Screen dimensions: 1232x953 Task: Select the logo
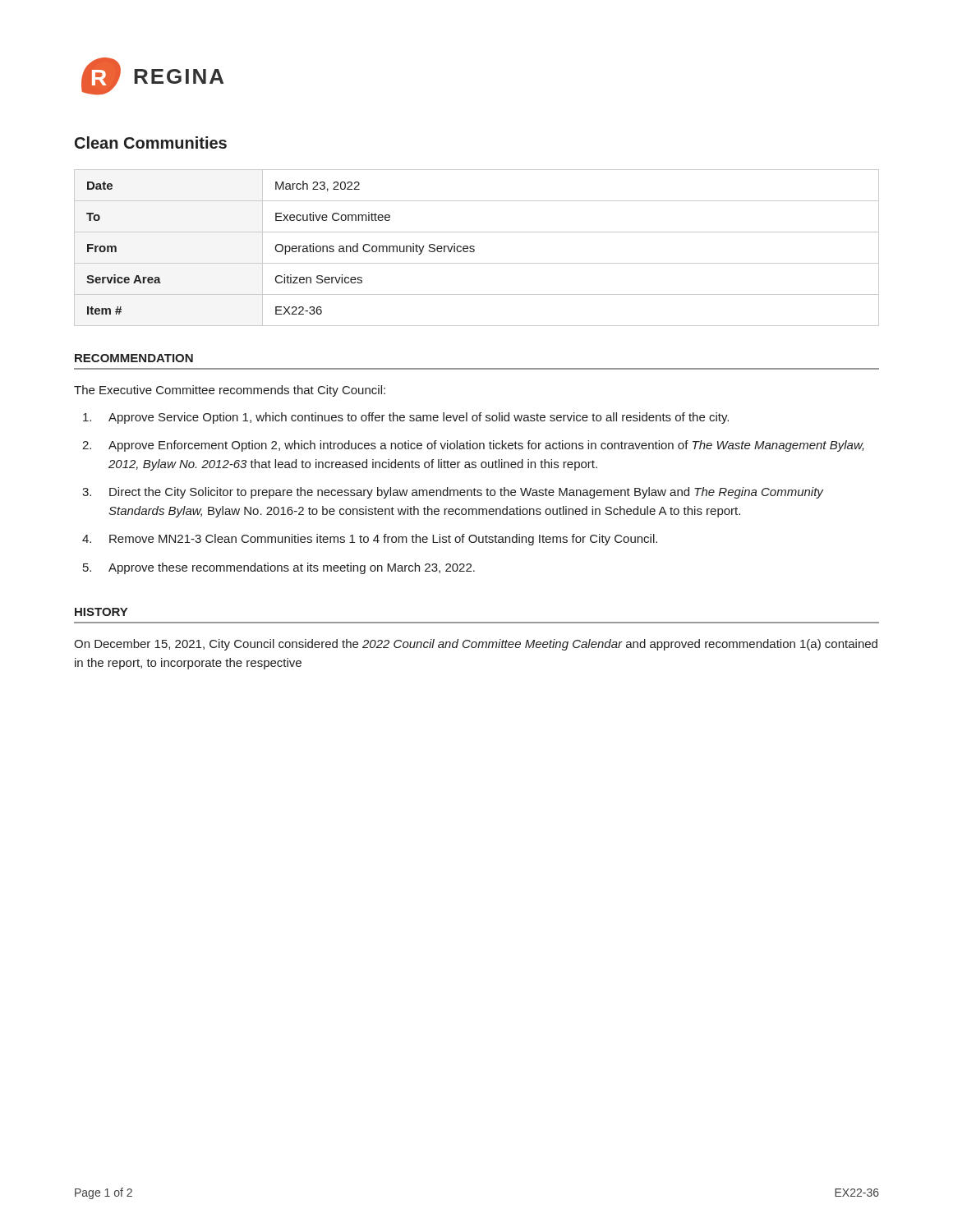tap(476, 79)
